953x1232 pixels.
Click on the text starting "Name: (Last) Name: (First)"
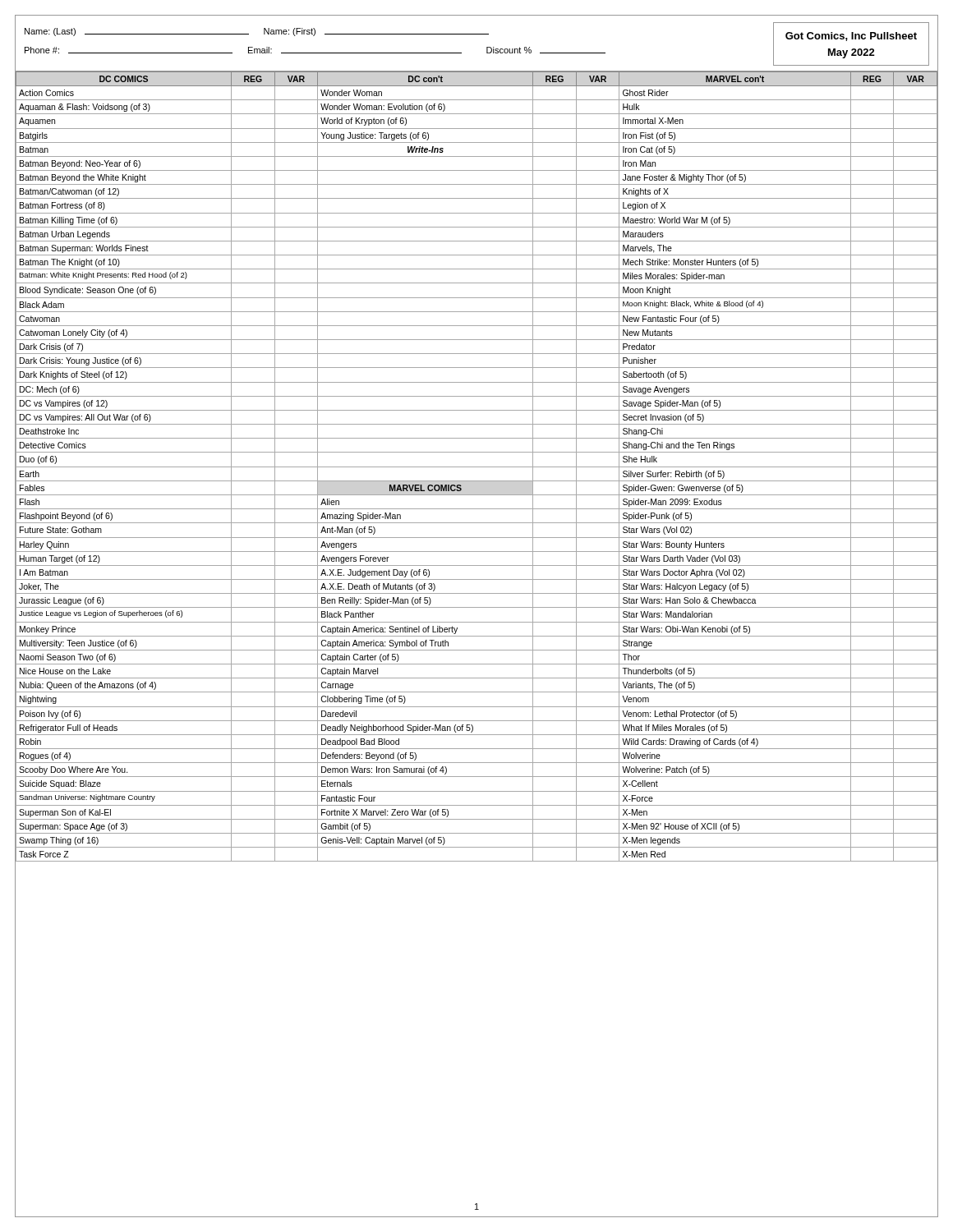[256, 29]
